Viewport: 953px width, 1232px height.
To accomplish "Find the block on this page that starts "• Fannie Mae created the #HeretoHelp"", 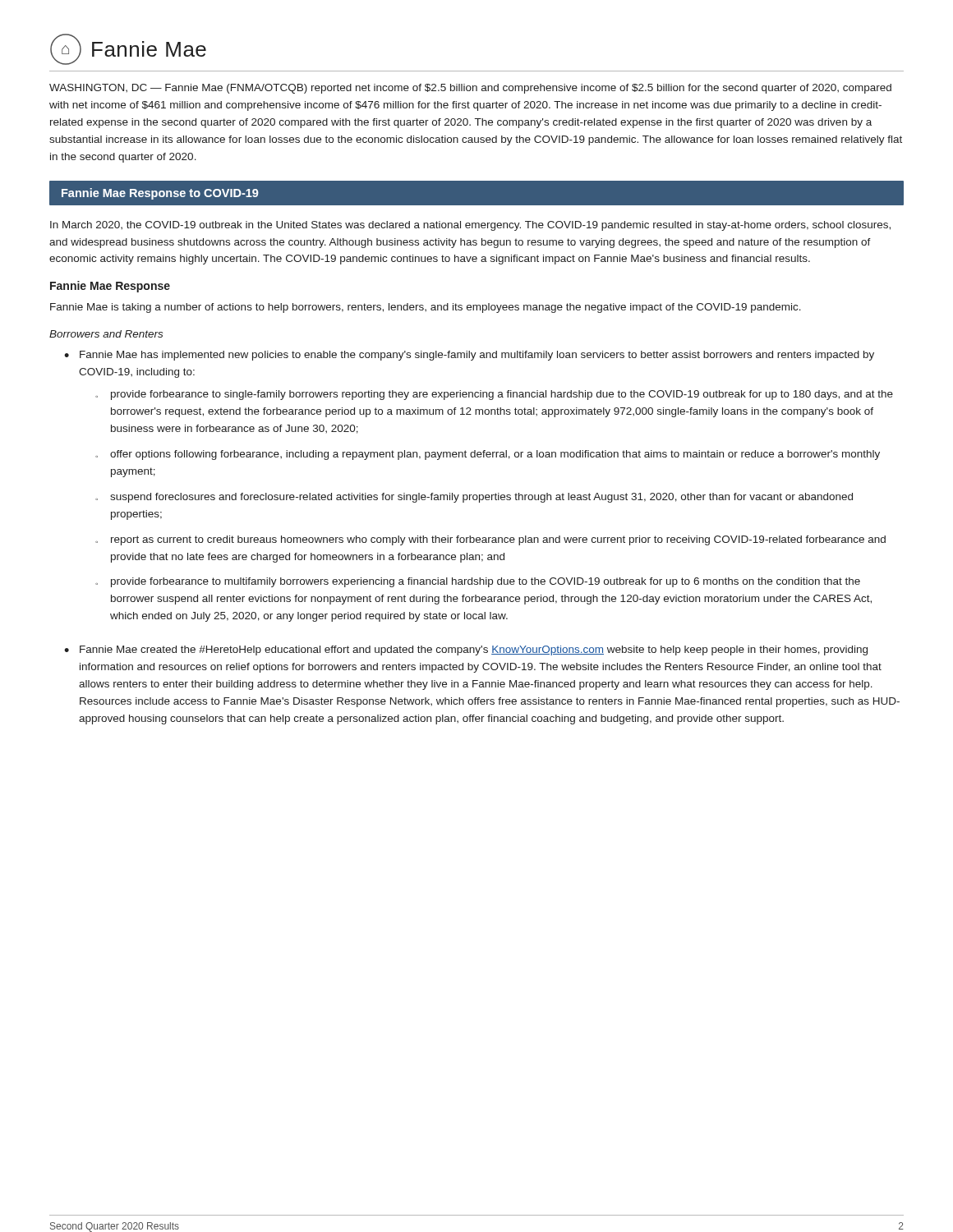I will click(484, 685).
